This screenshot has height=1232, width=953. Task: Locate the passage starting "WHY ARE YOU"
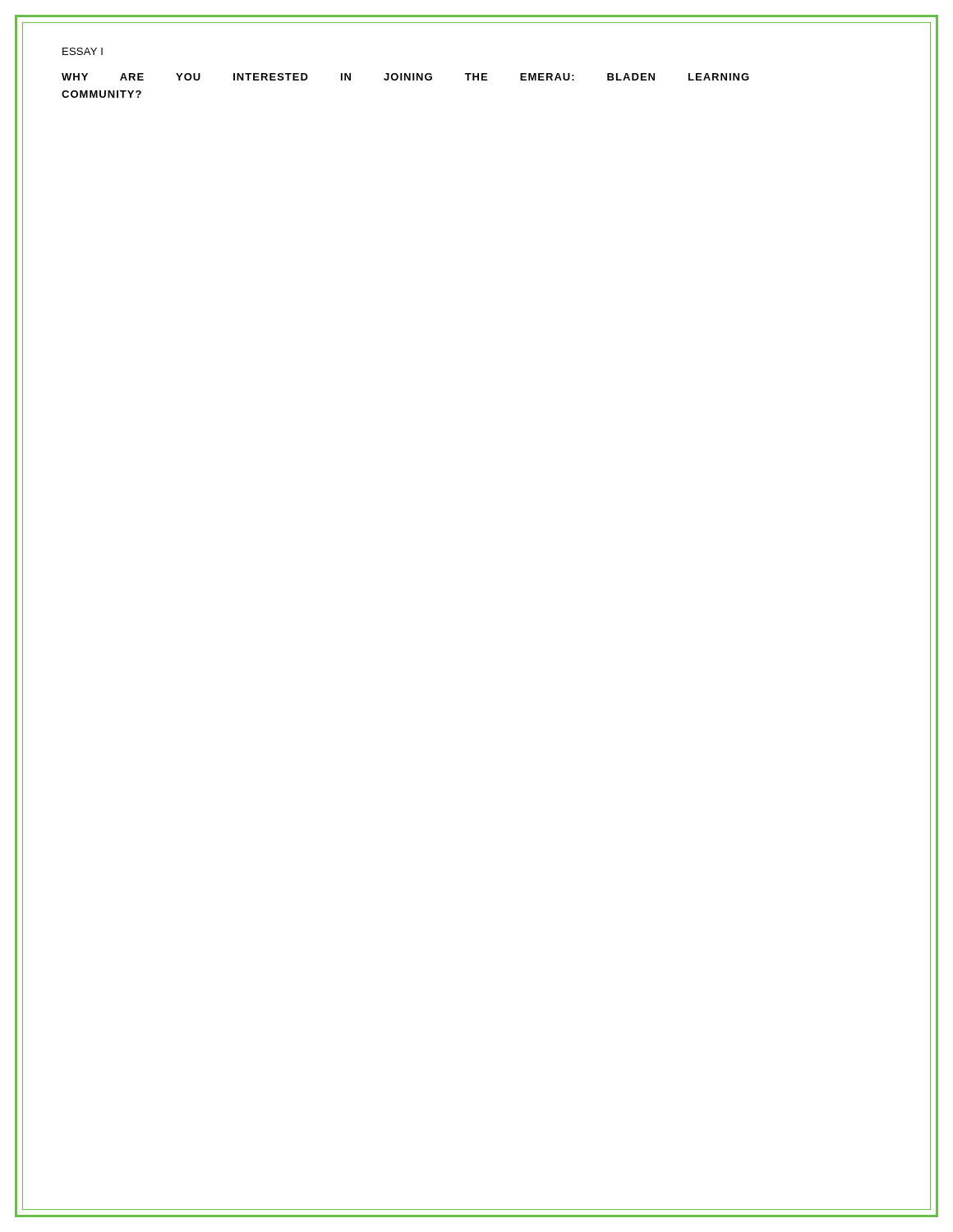[406, 85]
